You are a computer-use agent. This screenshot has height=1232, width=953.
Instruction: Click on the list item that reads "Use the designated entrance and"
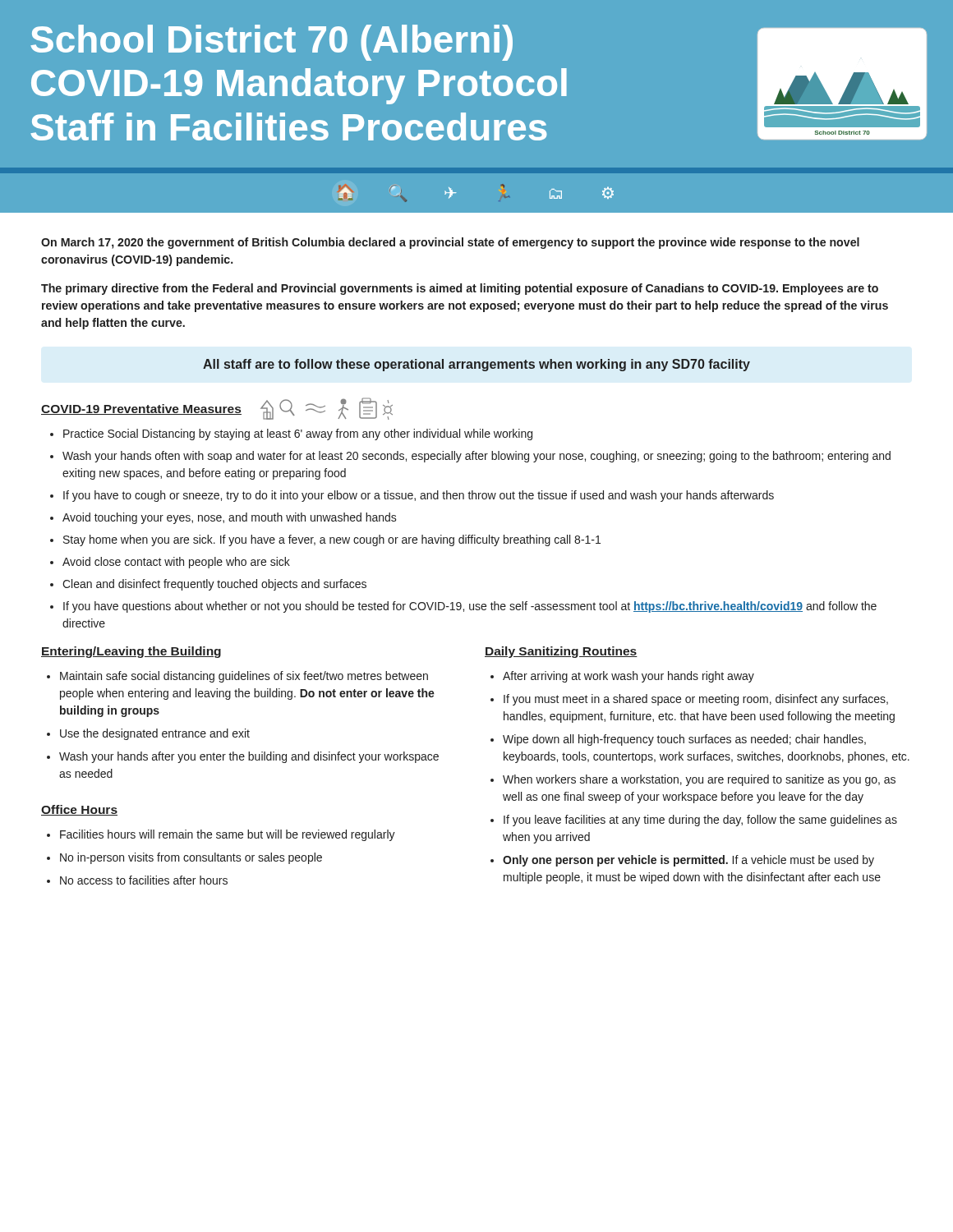(x=154, y=734)
